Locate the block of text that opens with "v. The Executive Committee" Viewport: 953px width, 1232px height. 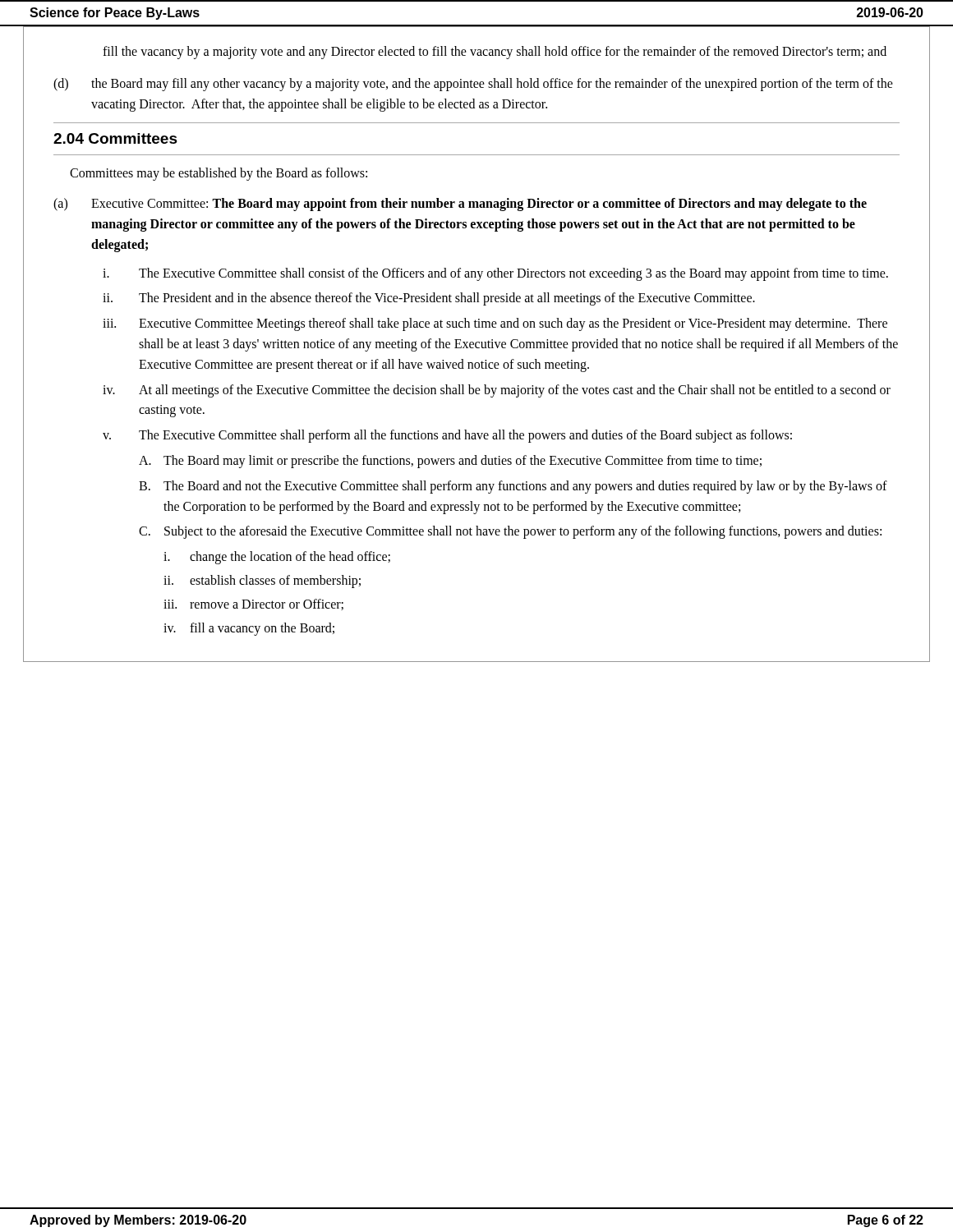tap(501, 436)
